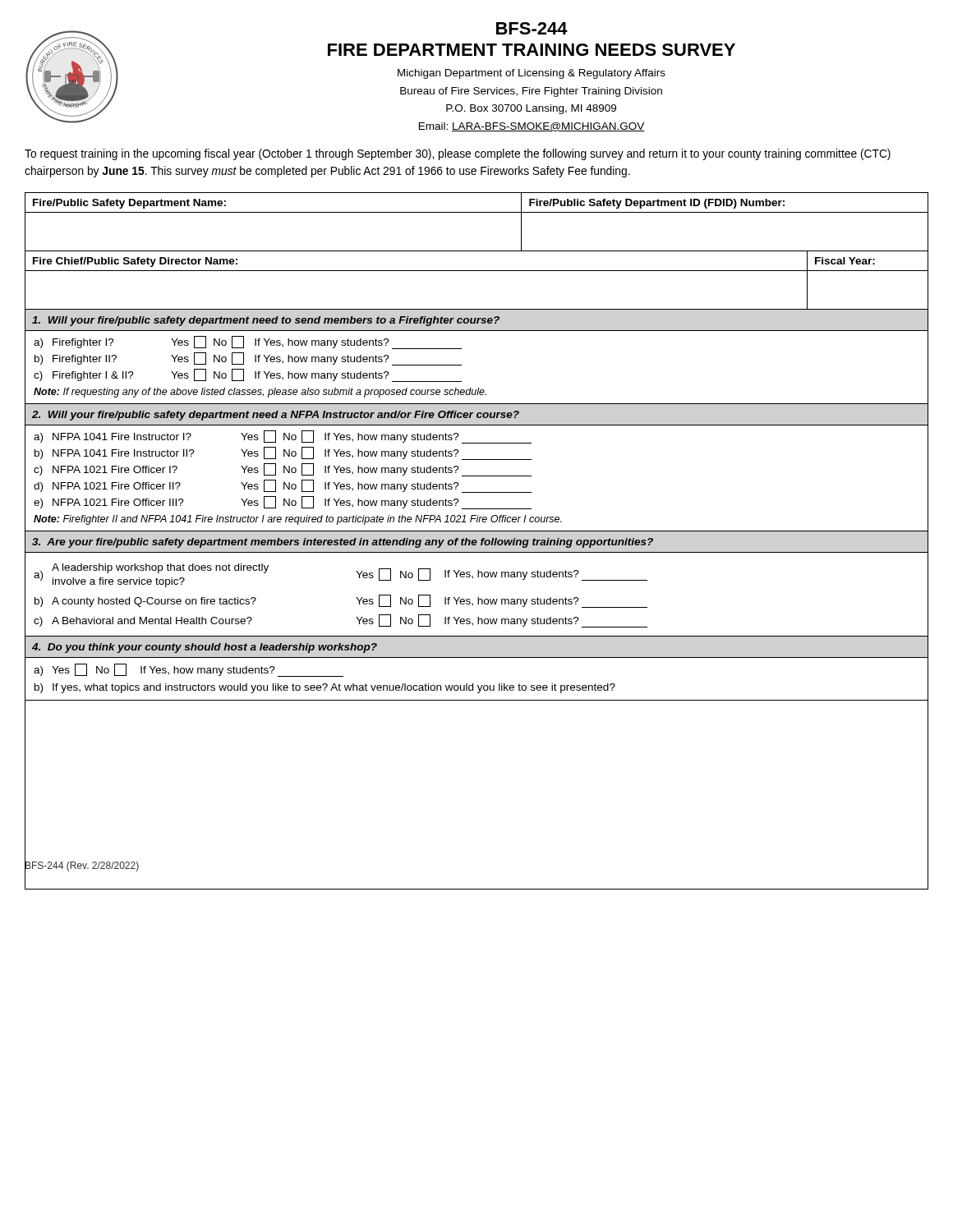The image size is (953, 1232).
Task: Click the passage that begins "a) A leadership"
Action: 139,578
